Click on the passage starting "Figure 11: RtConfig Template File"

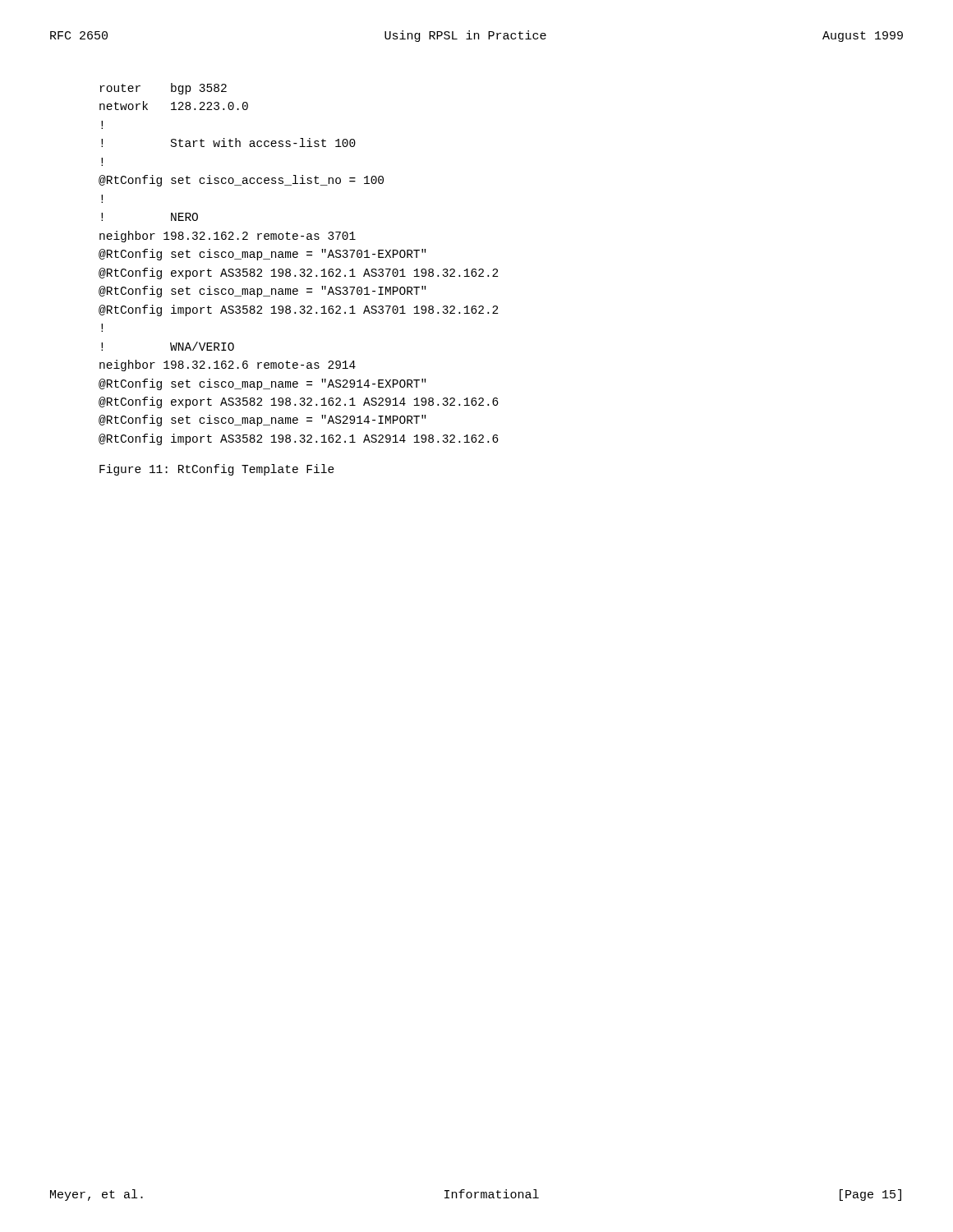pos(217,470)
